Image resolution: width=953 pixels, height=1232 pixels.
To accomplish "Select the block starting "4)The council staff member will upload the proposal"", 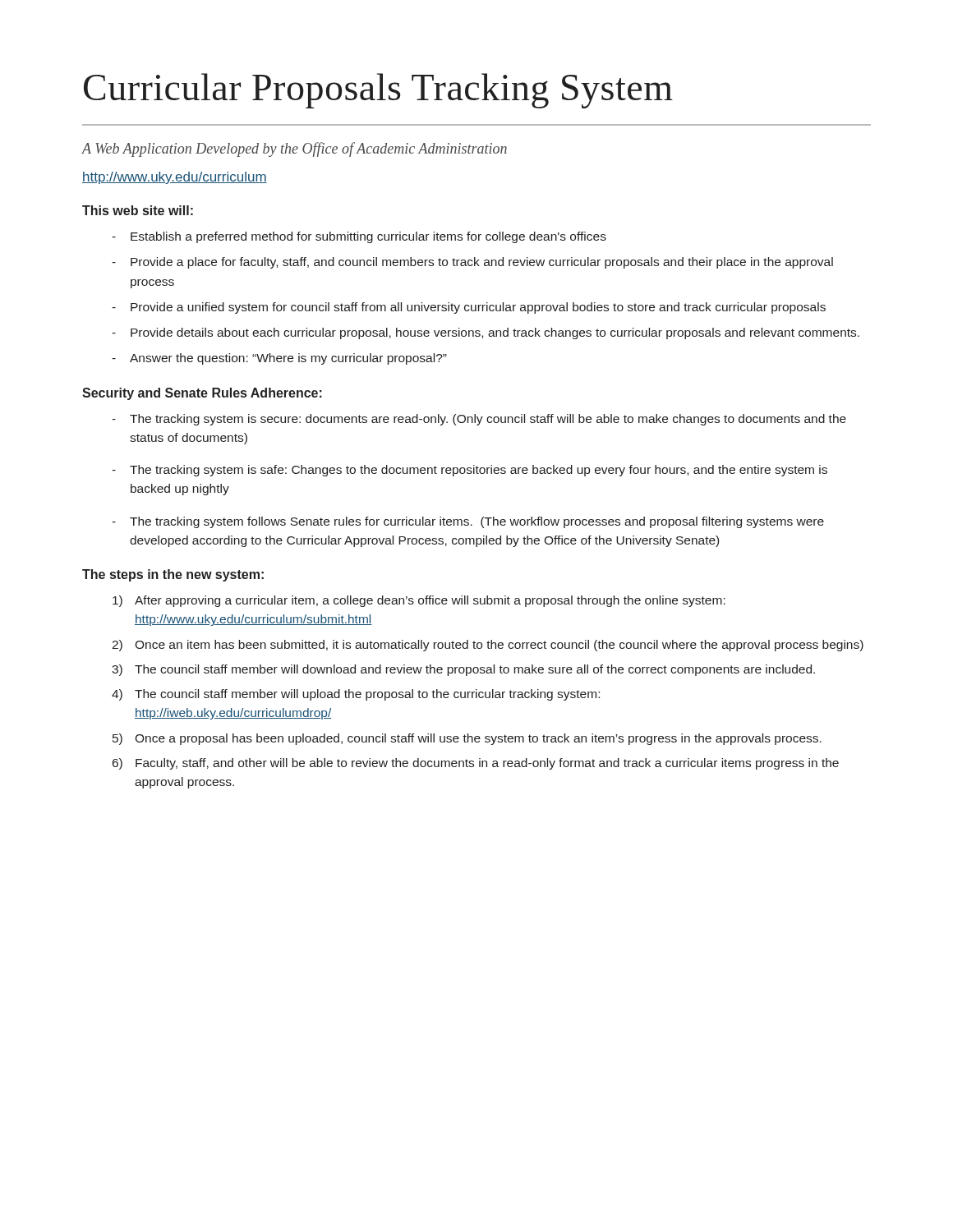I will tap(491, 703).
